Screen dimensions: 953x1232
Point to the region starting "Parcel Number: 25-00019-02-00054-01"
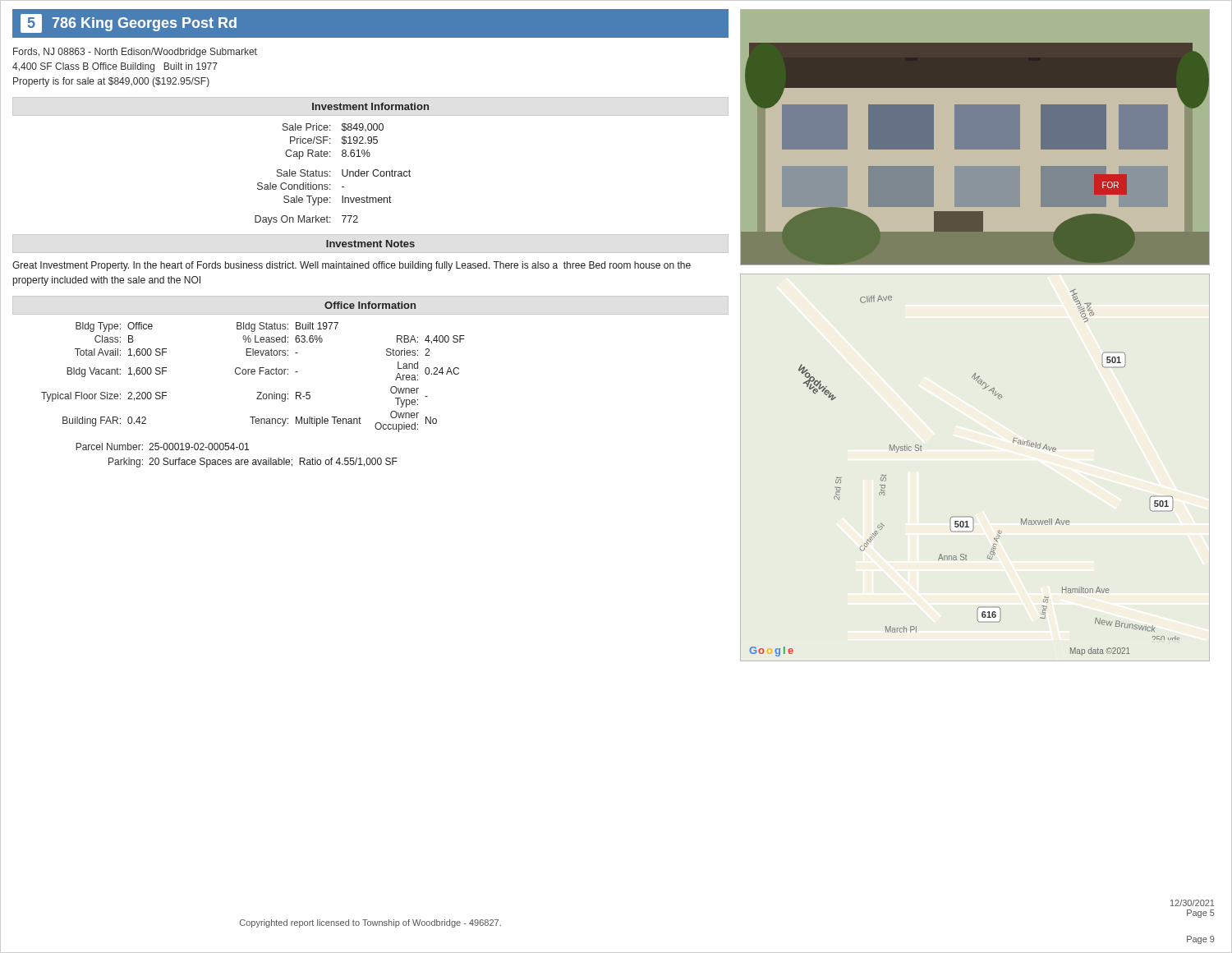tap(131, 447)
